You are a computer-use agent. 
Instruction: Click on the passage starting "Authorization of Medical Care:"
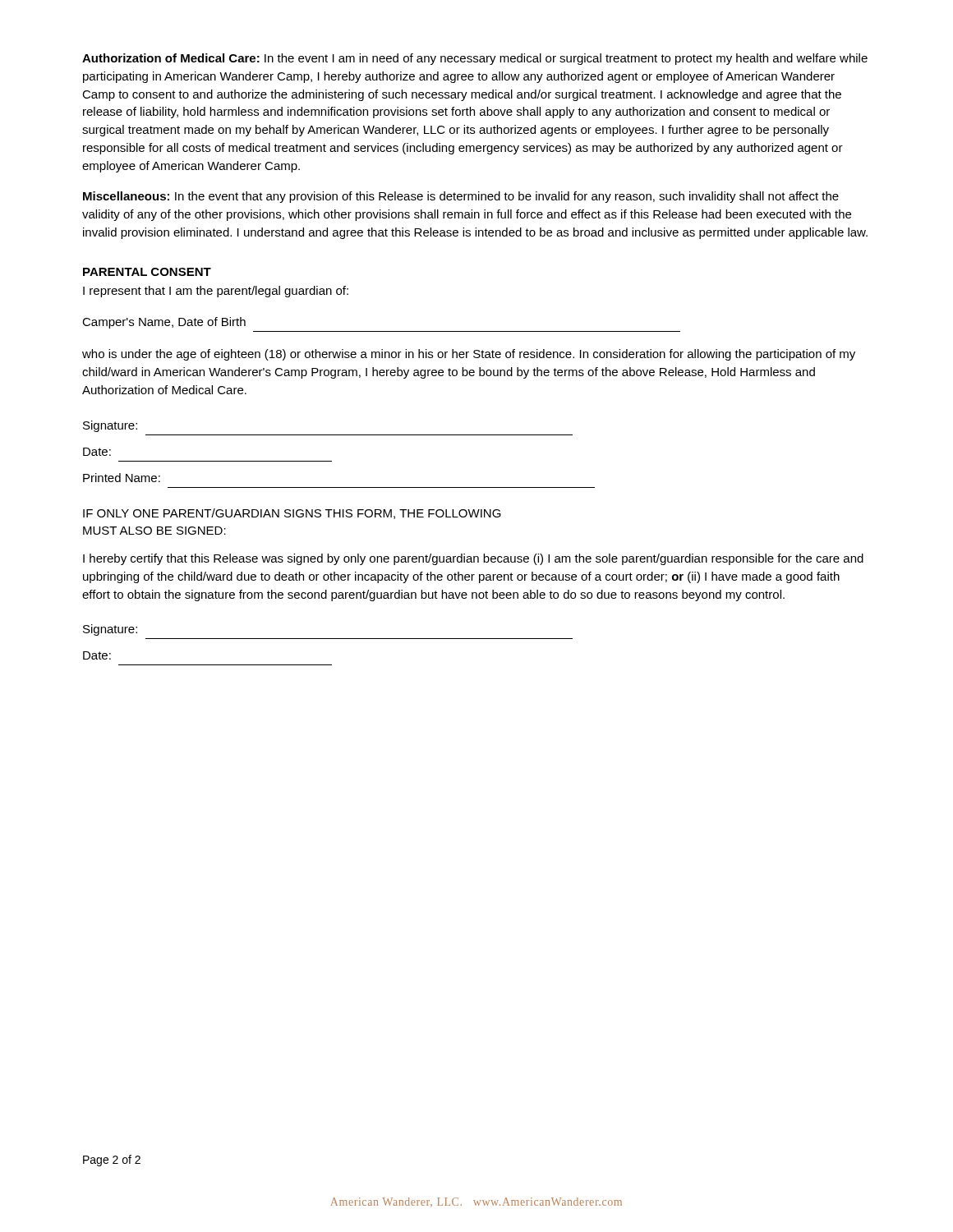coord(475,111)
